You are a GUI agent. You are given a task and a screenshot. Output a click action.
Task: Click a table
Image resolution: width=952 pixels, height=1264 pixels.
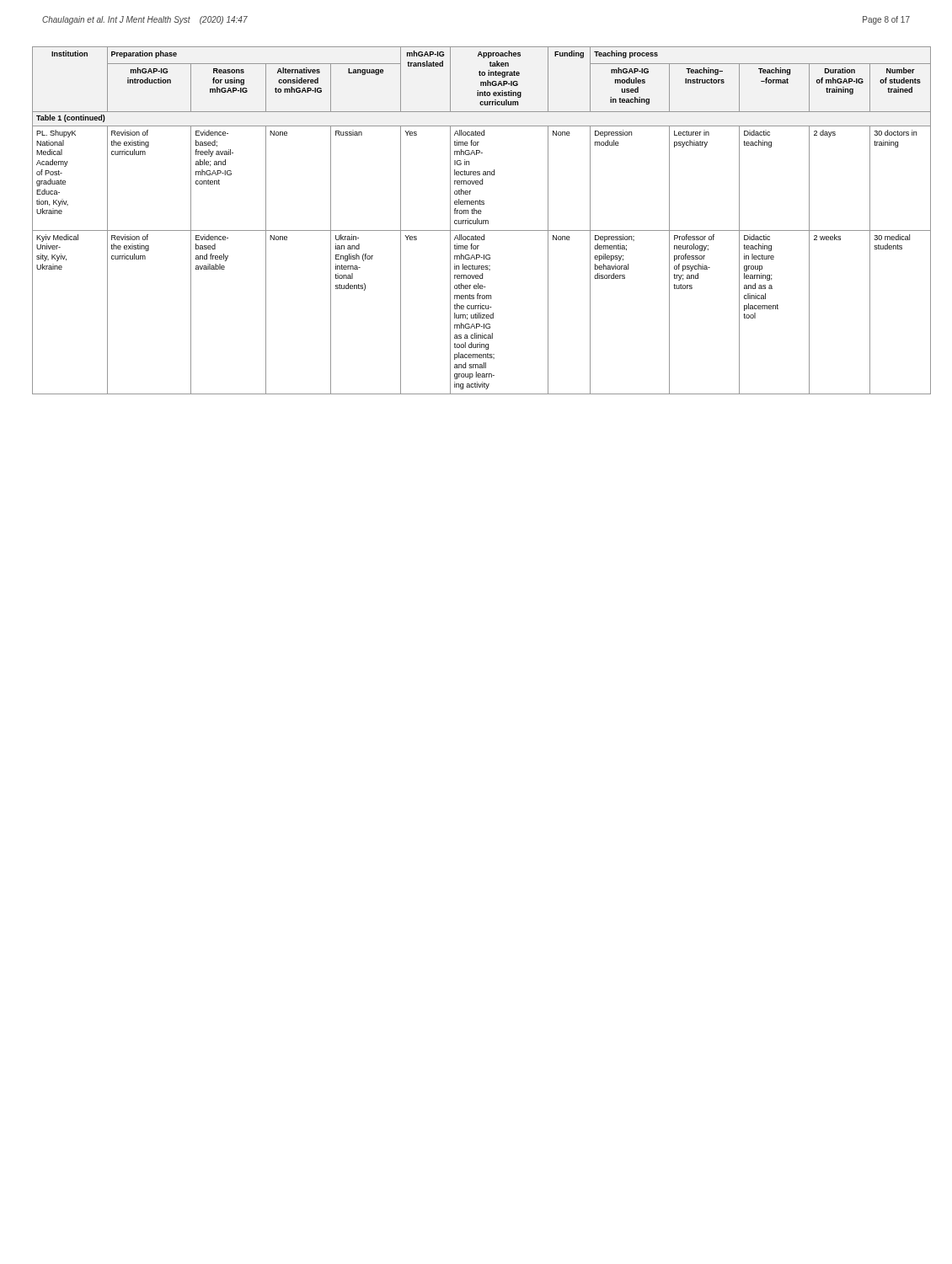click(x=481, y=220)
